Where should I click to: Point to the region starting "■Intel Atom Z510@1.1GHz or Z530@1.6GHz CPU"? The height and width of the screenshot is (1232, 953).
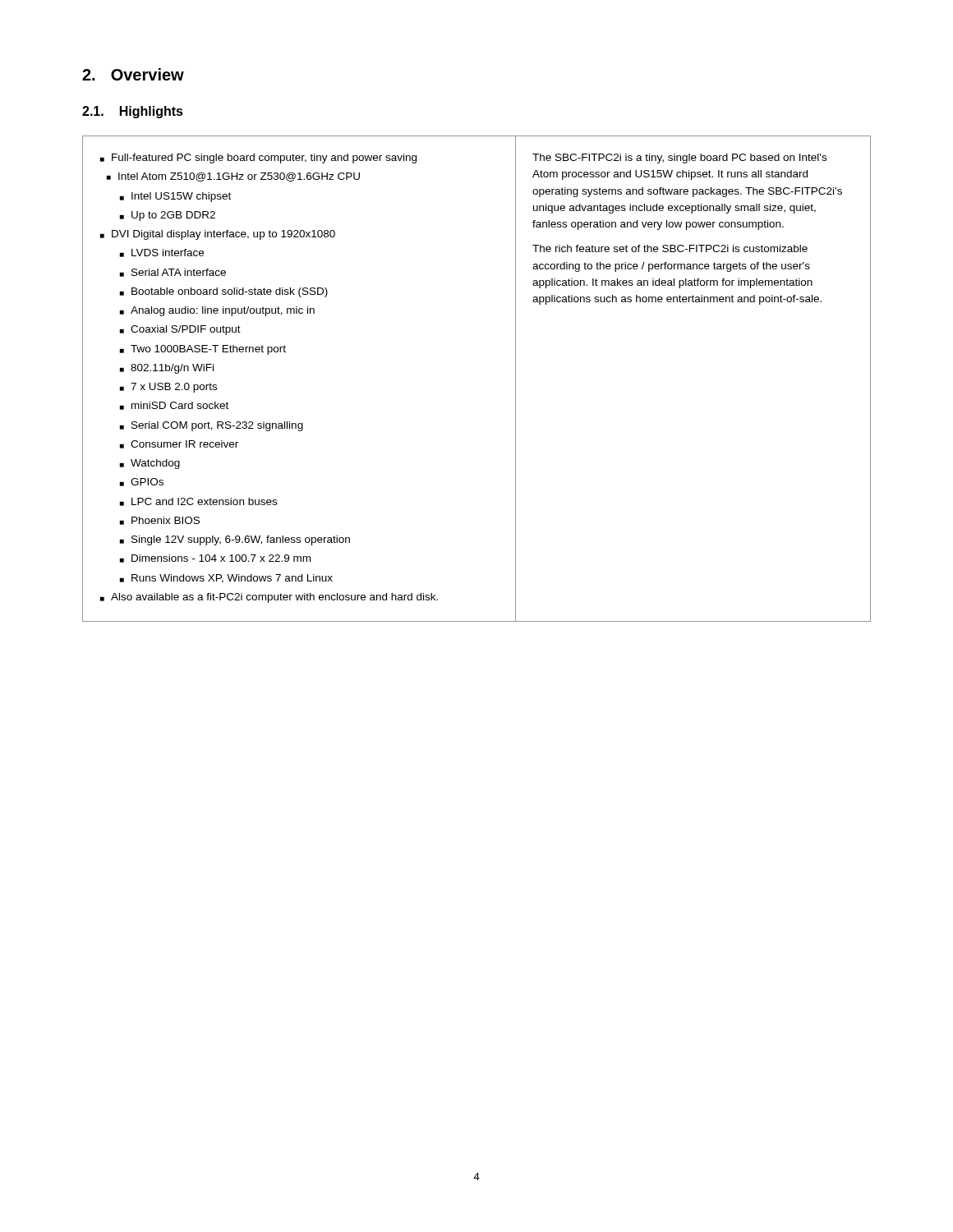[233, 176]
